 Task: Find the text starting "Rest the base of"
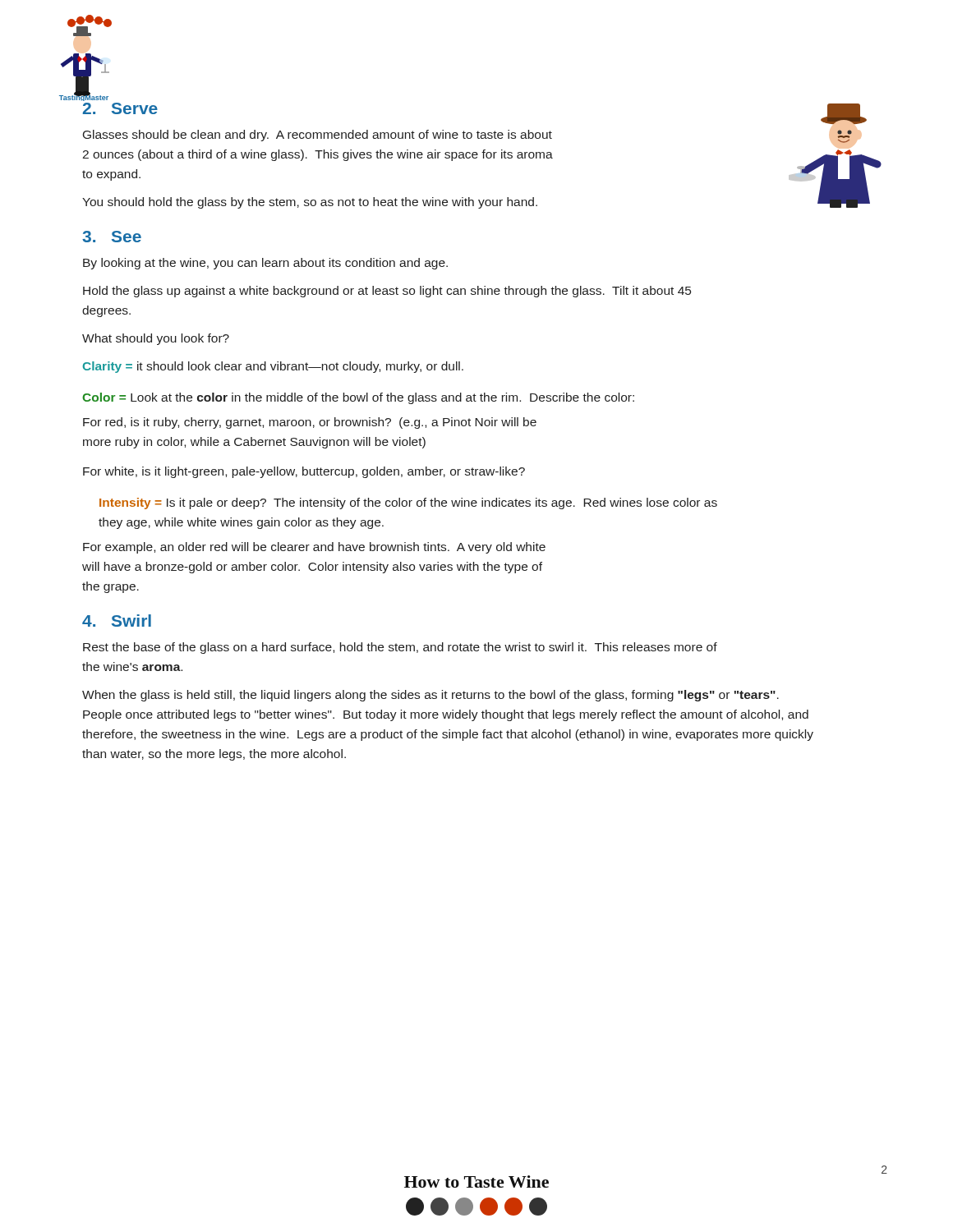(x=399, y=657)
